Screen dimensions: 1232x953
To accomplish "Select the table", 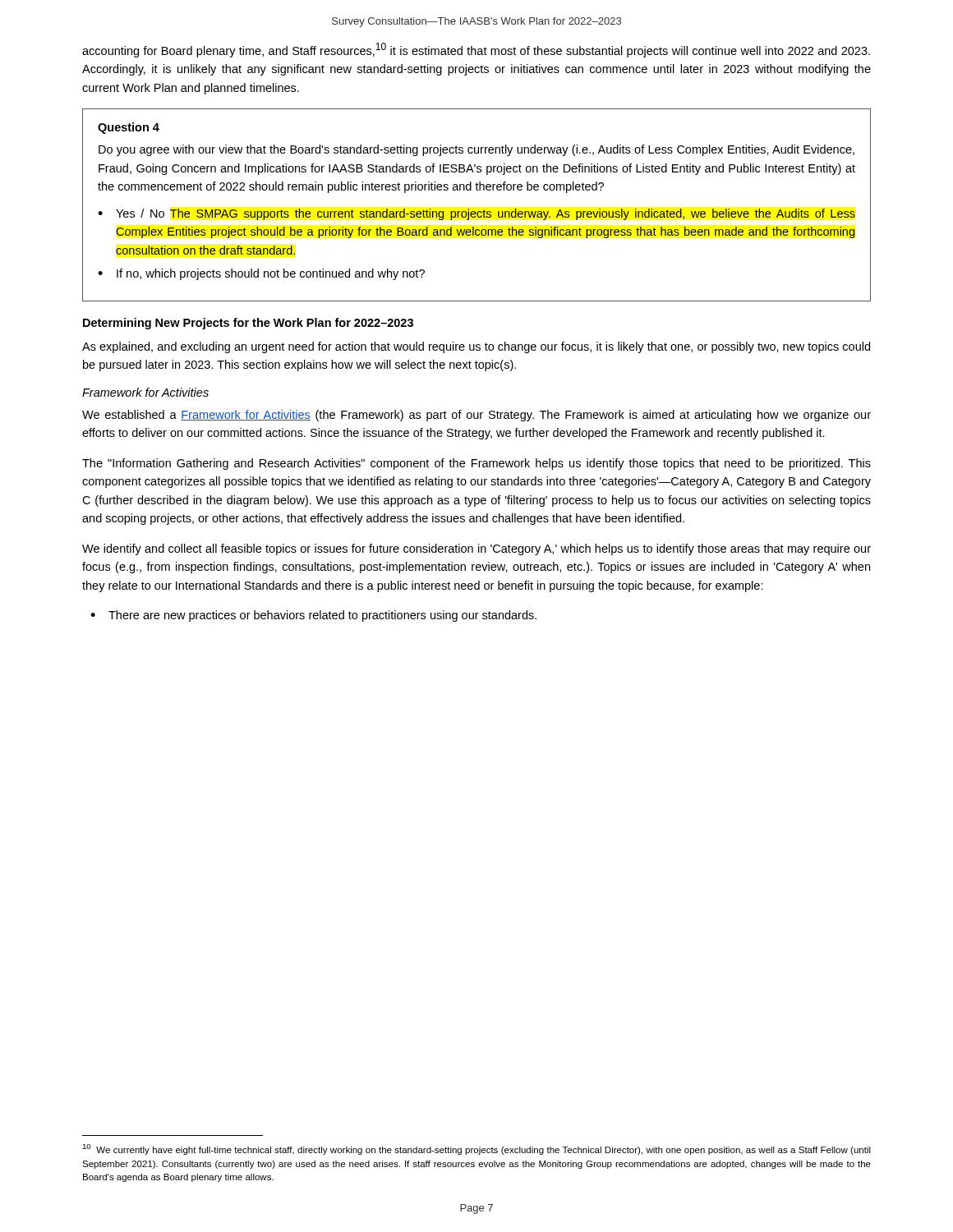I will click(476, 205).
